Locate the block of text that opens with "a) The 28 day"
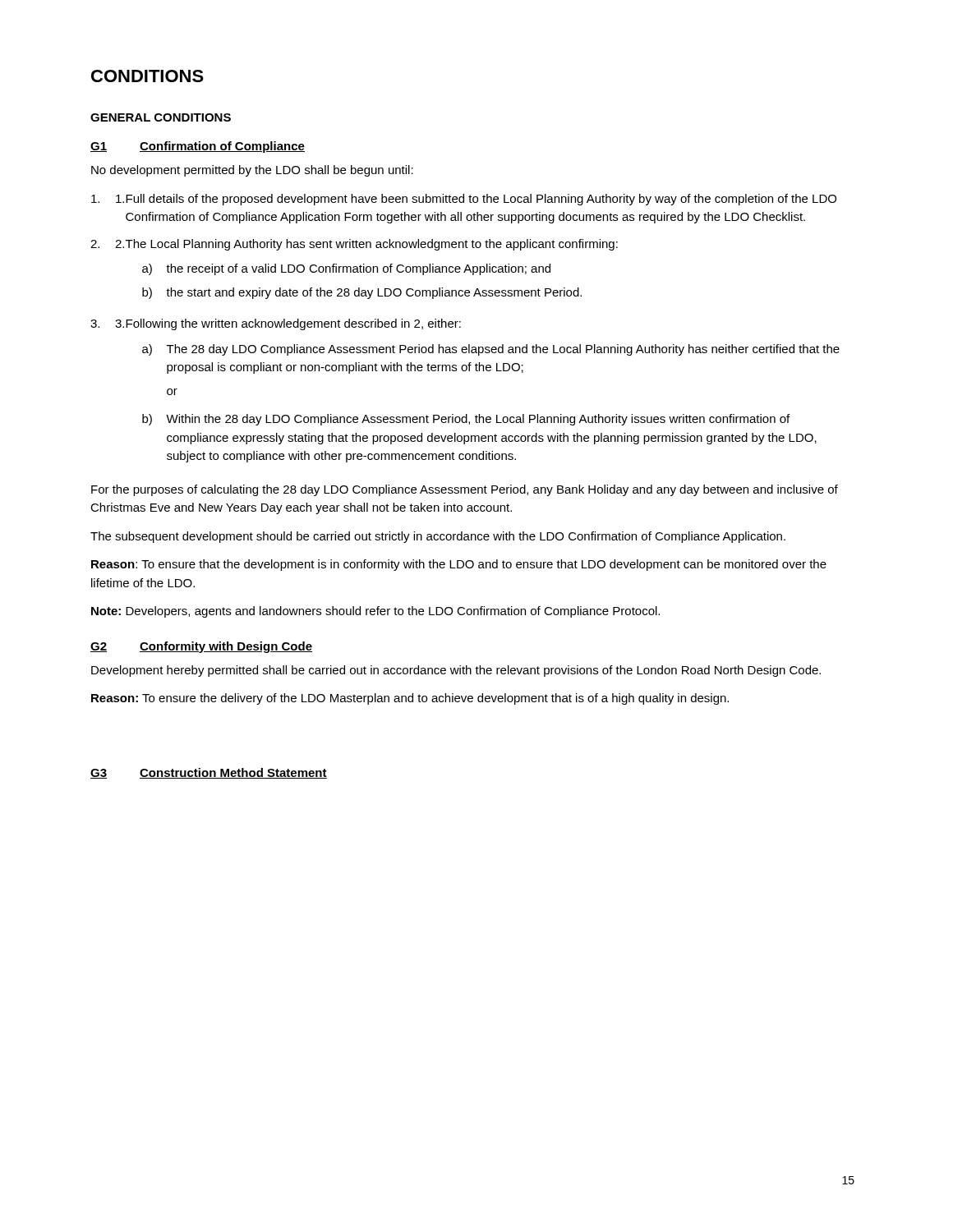This screenshot has width=953, height=1232. pos(498,372)
